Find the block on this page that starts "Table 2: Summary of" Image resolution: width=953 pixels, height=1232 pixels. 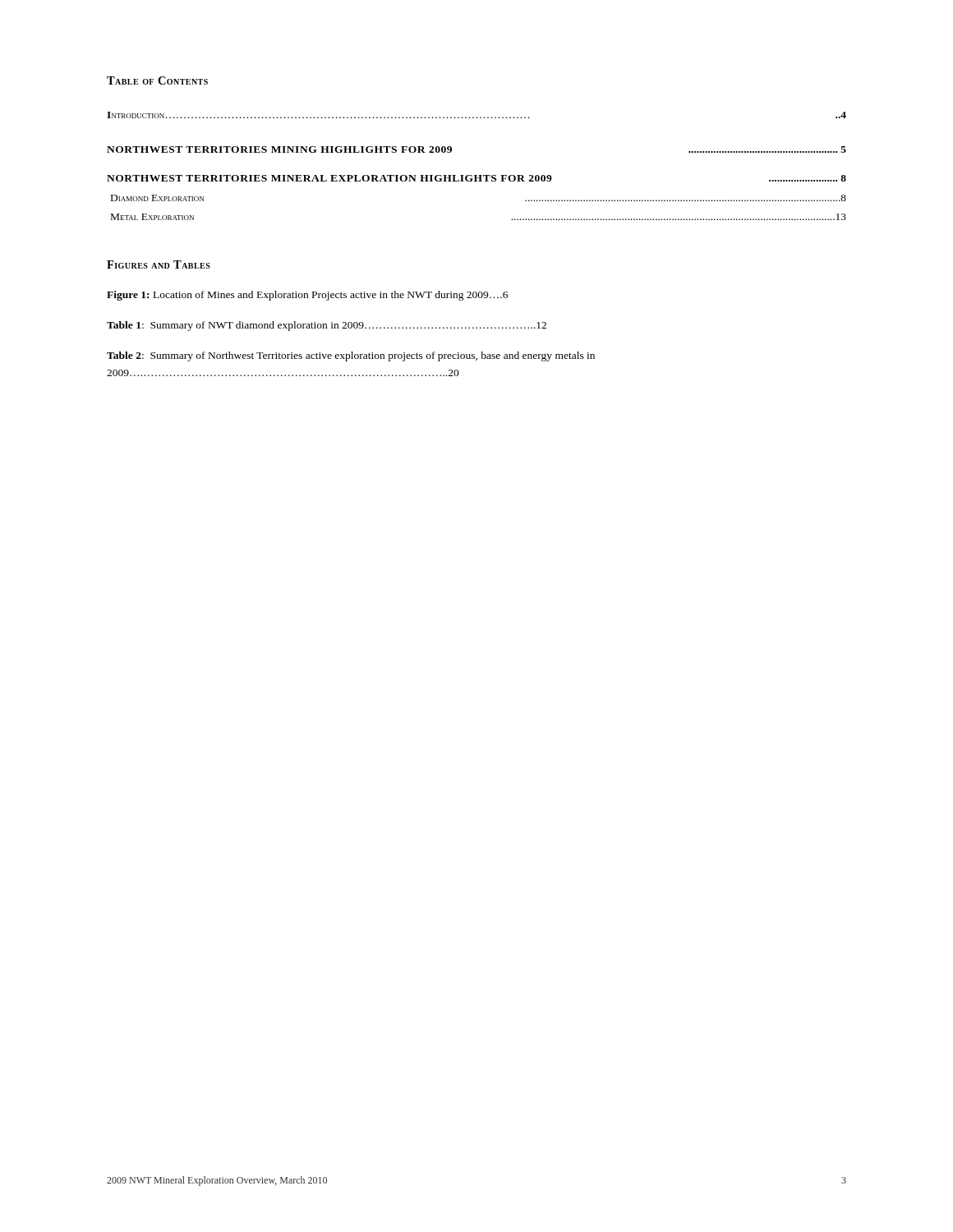pos(351,364)
